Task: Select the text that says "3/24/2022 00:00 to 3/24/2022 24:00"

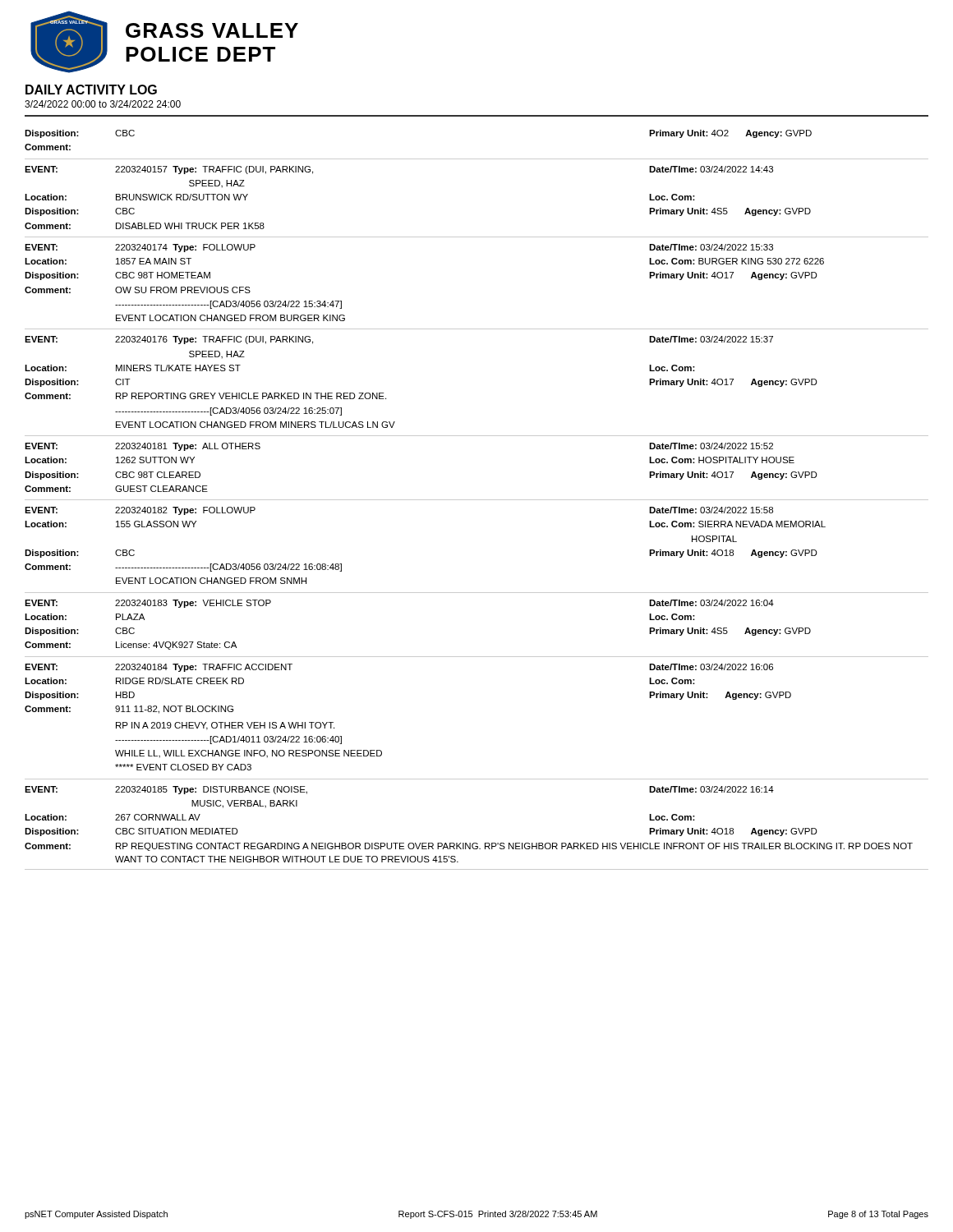Action: coord(103,104)
